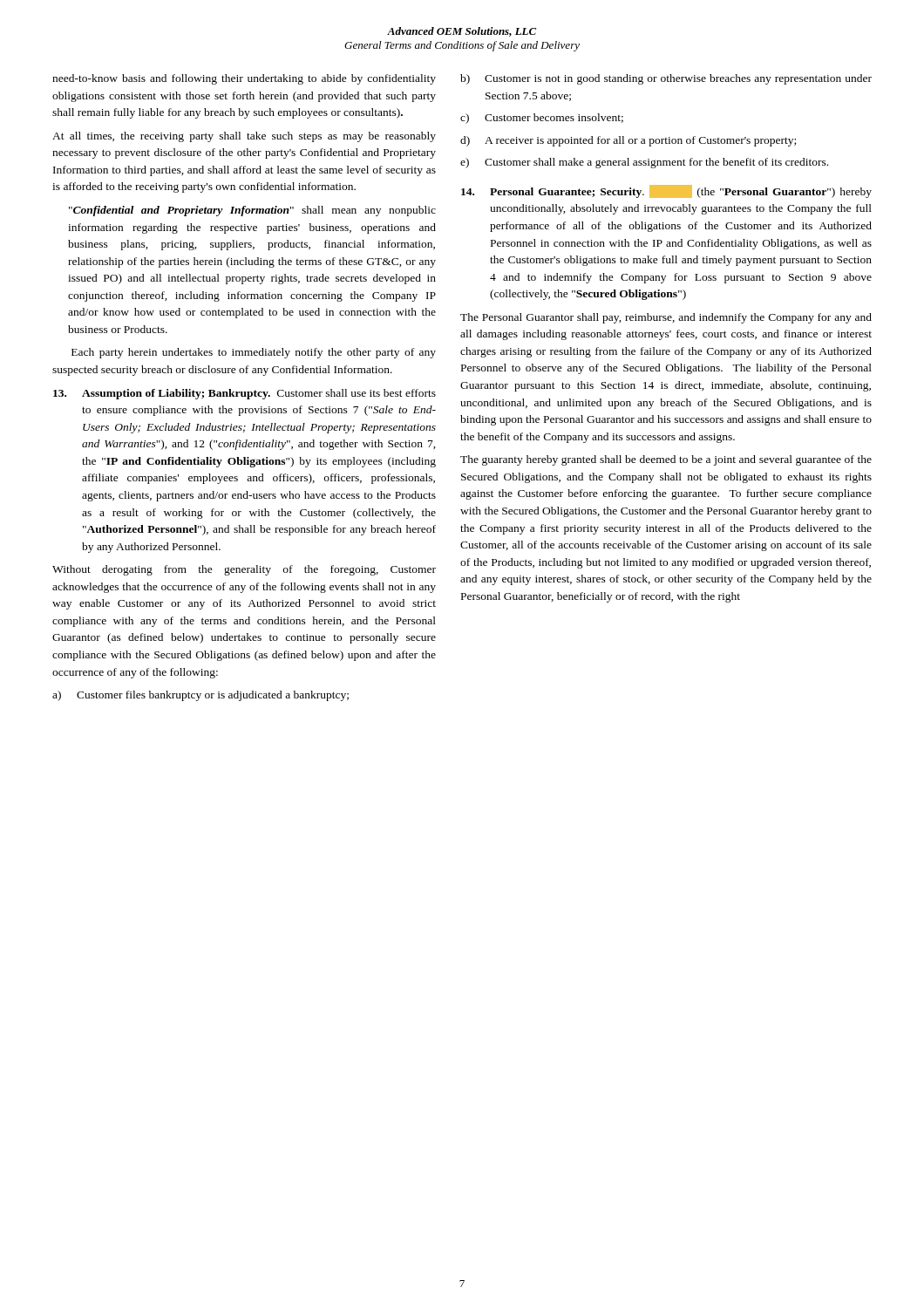Navigate to the text block starting "need-to-know basis and following their undertaking to abide"

(244, 95)
